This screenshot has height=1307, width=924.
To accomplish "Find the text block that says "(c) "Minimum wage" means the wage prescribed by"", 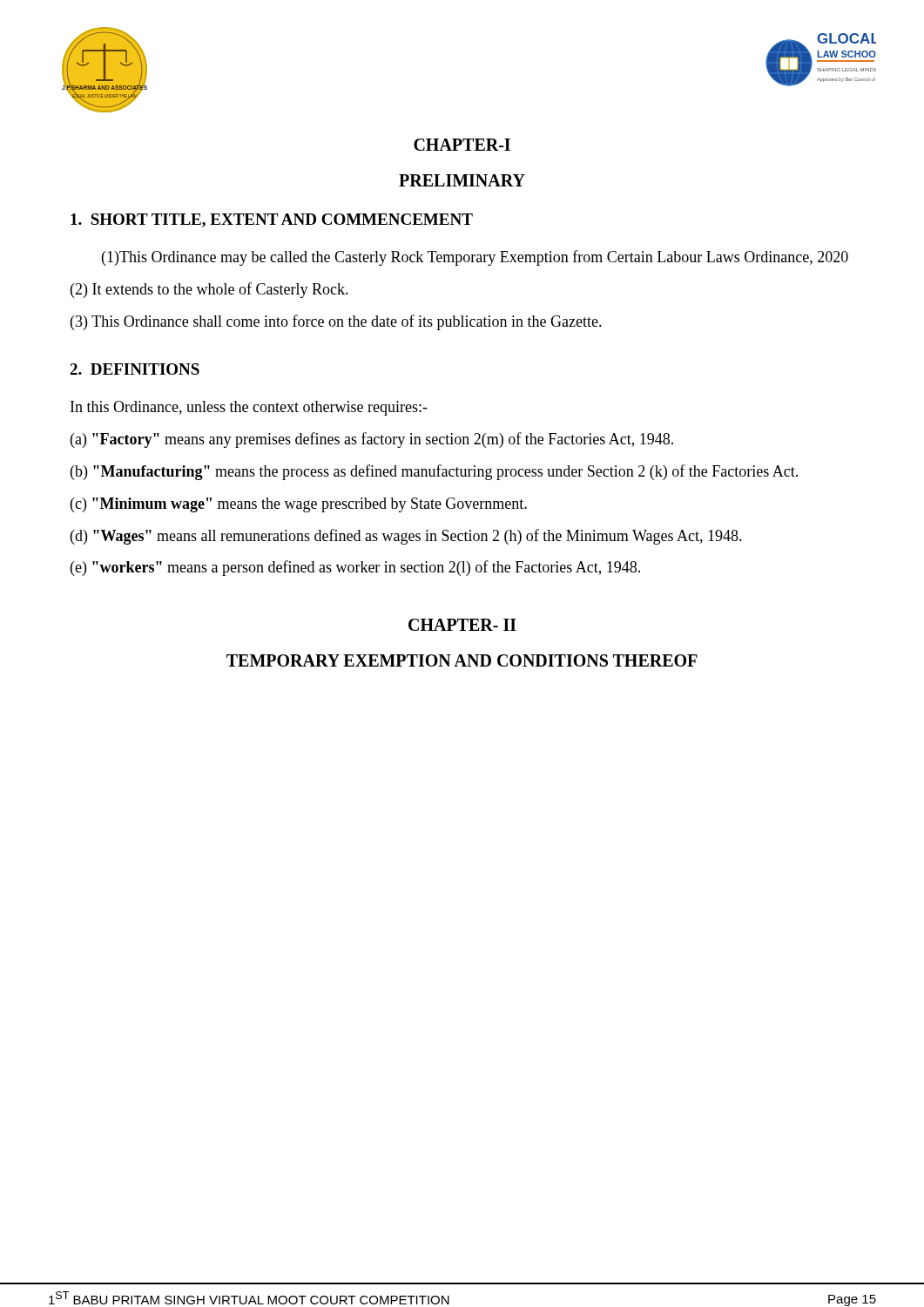I will click(x=299, y=503).
